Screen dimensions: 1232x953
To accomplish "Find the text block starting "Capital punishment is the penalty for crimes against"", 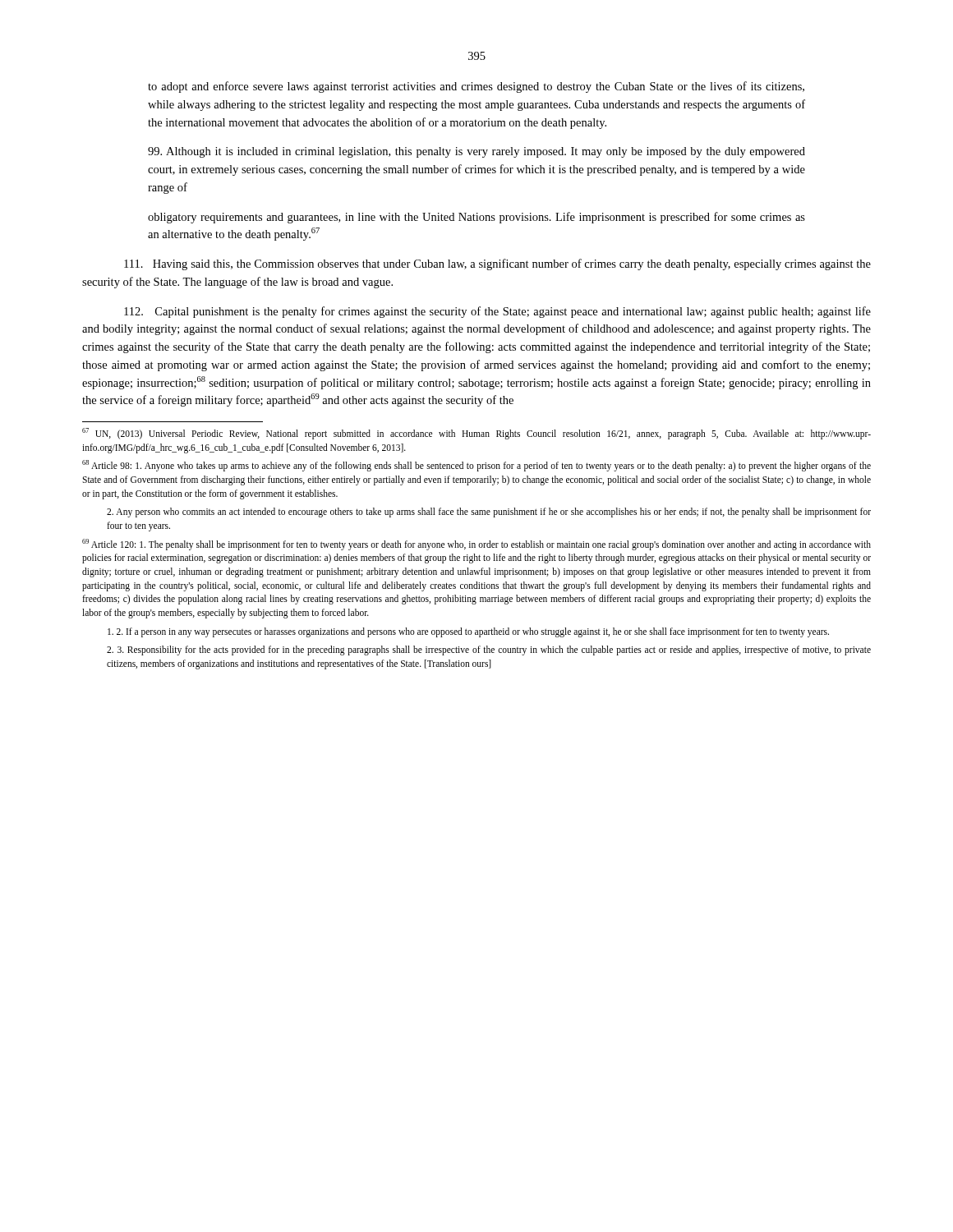I will 476,356.
